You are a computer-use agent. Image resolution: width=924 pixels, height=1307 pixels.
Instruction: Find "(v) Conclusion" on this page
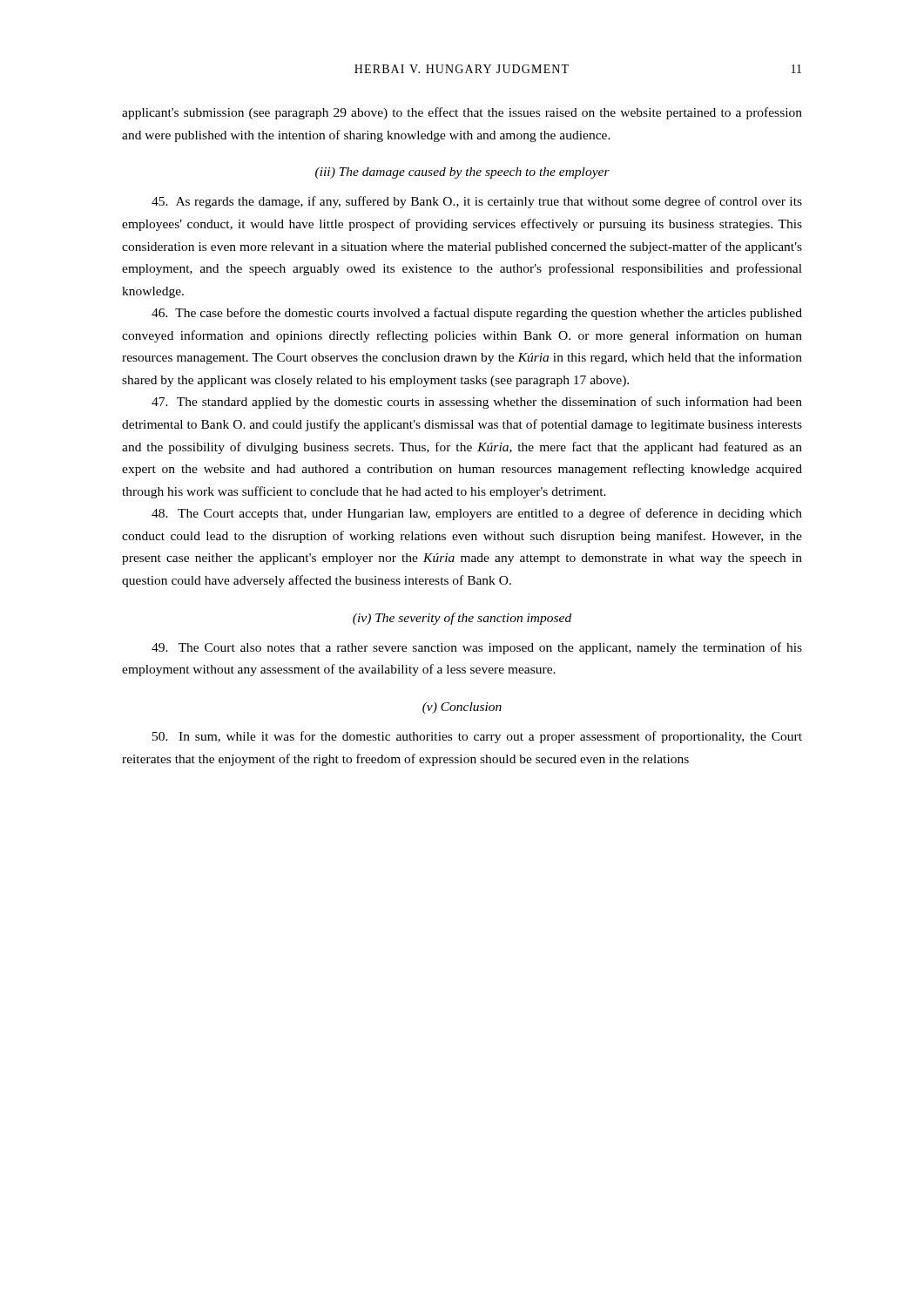pos(462,706)
